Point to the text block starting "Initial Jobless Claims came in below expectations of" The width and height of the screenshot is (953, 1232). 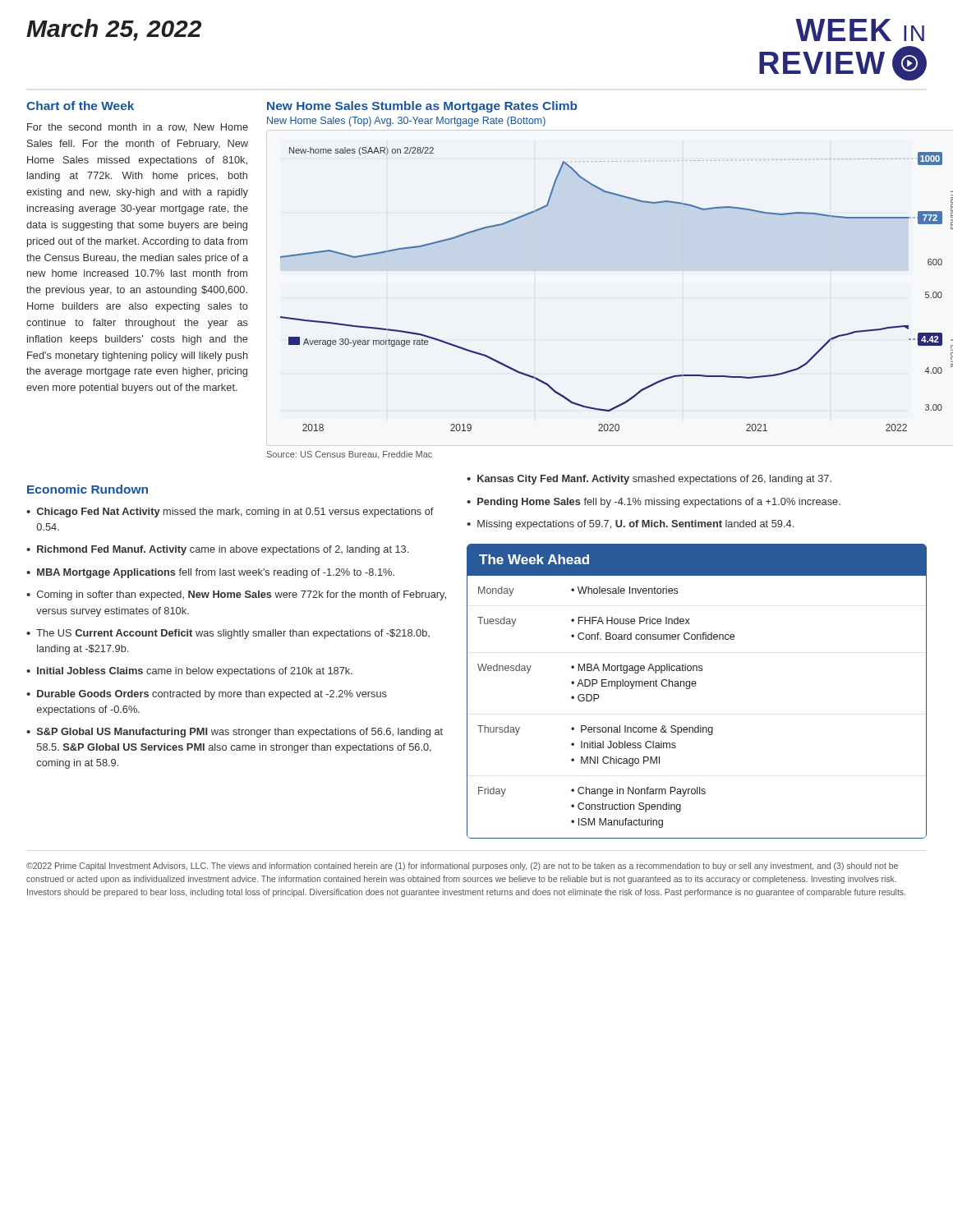pos(195,671)
